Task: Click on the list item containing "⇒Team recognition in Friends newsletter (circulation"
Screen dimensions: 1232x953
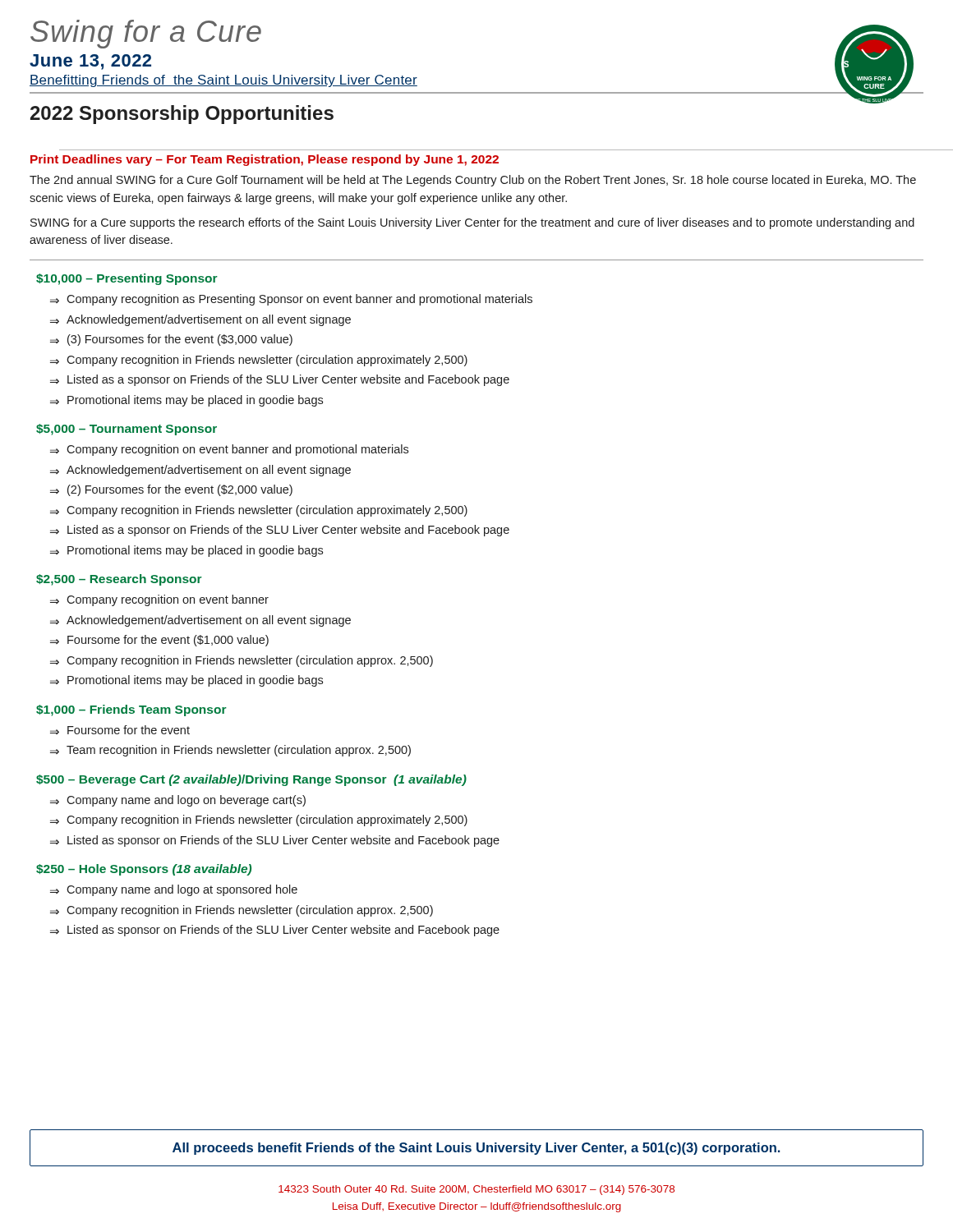Action: [230, 751]
